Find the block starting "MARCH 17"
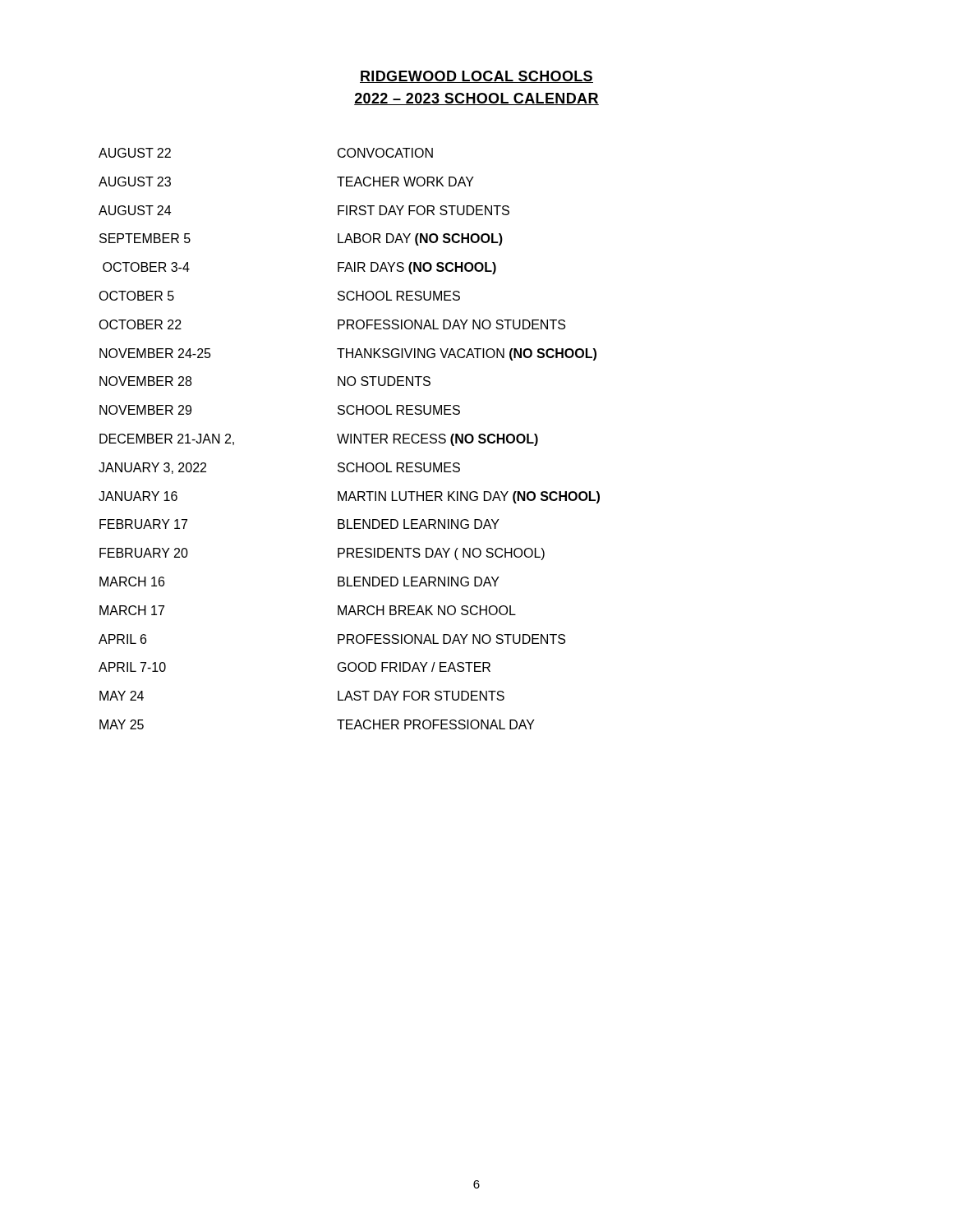953x1232 pixels. click(132, 610)
